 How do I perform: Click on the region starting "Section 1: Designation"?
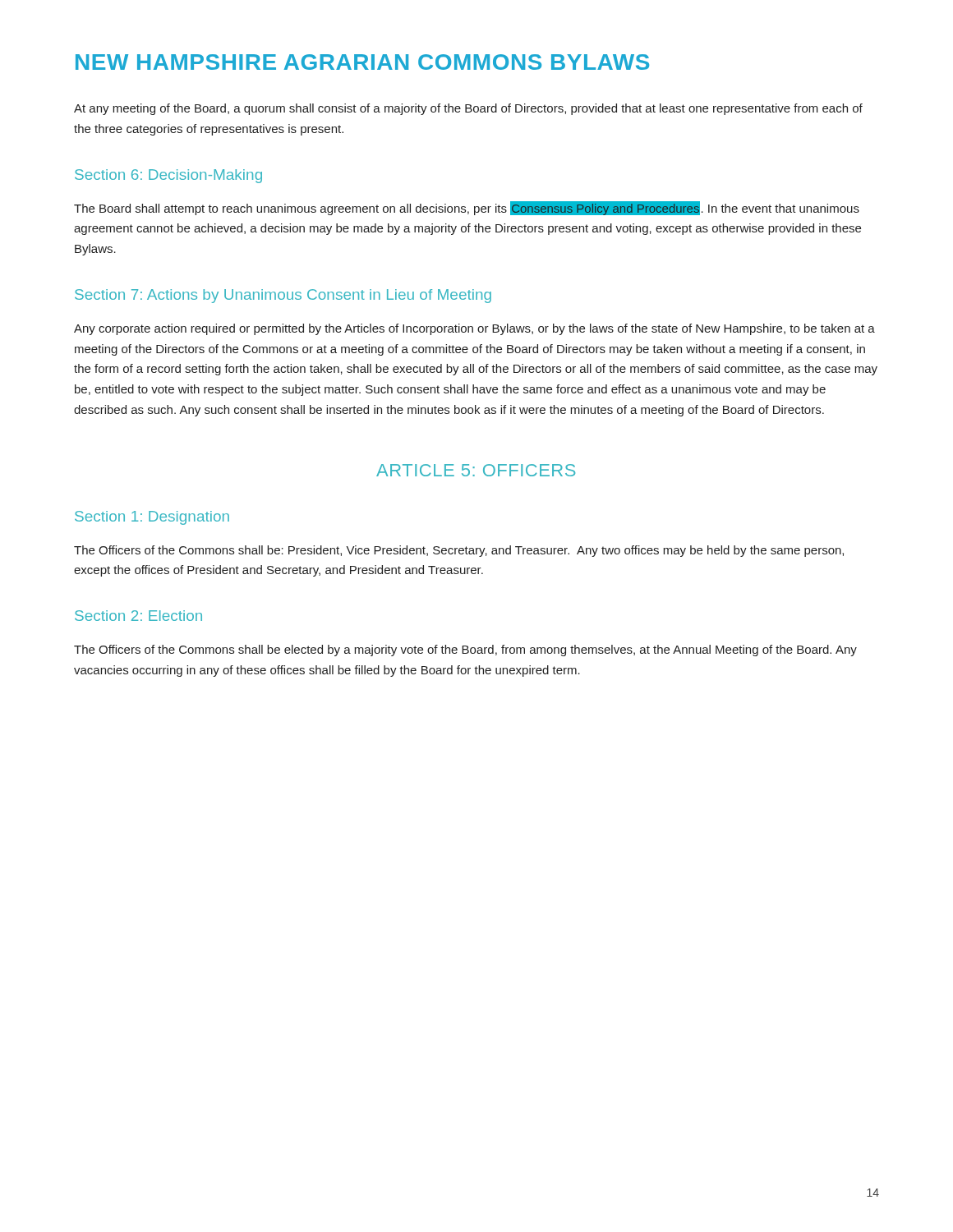152,516
